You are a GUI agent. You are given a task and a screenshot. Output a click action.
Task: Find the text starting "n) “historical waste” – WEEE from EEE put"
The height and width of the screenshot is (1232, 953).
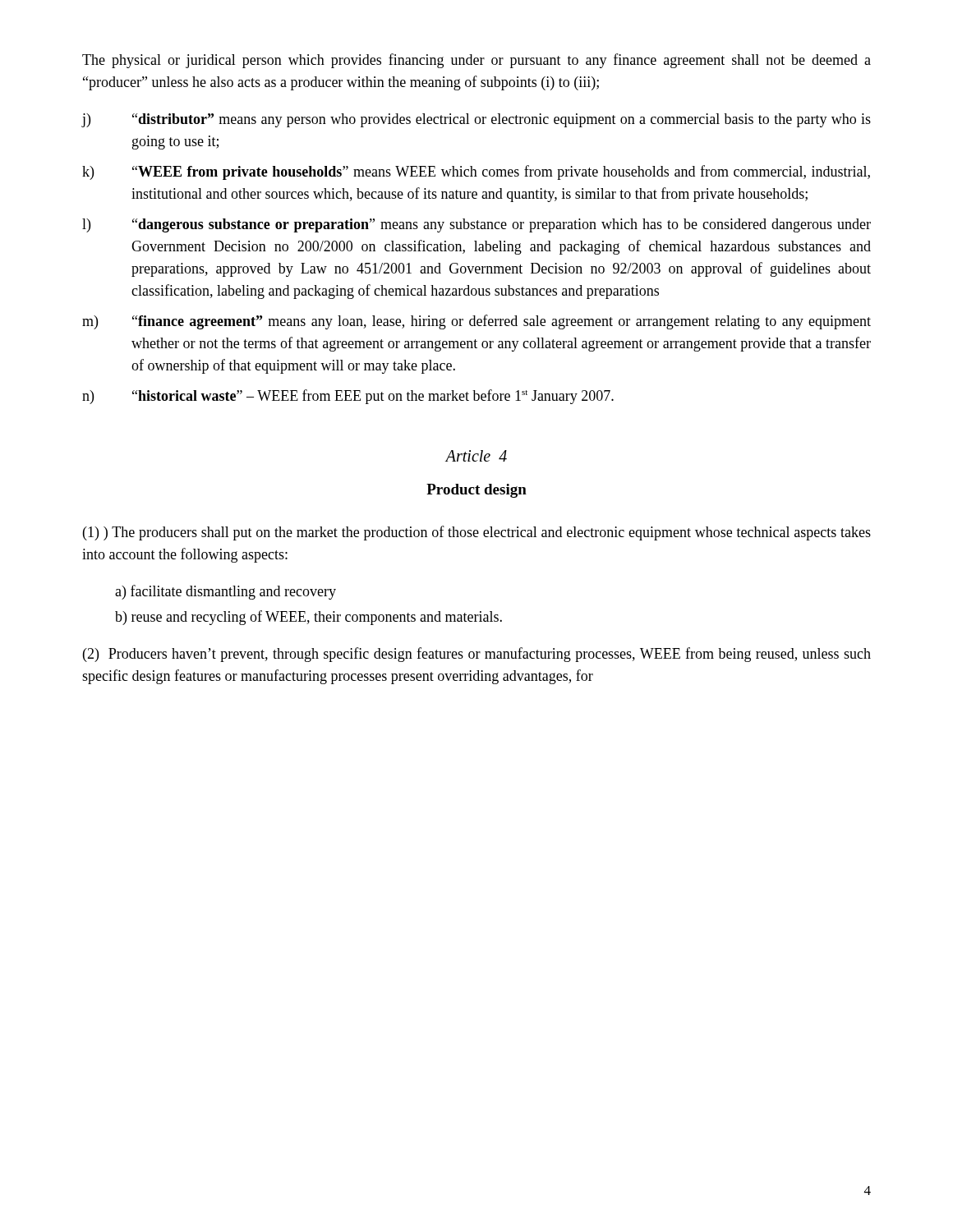pos(476,396)
